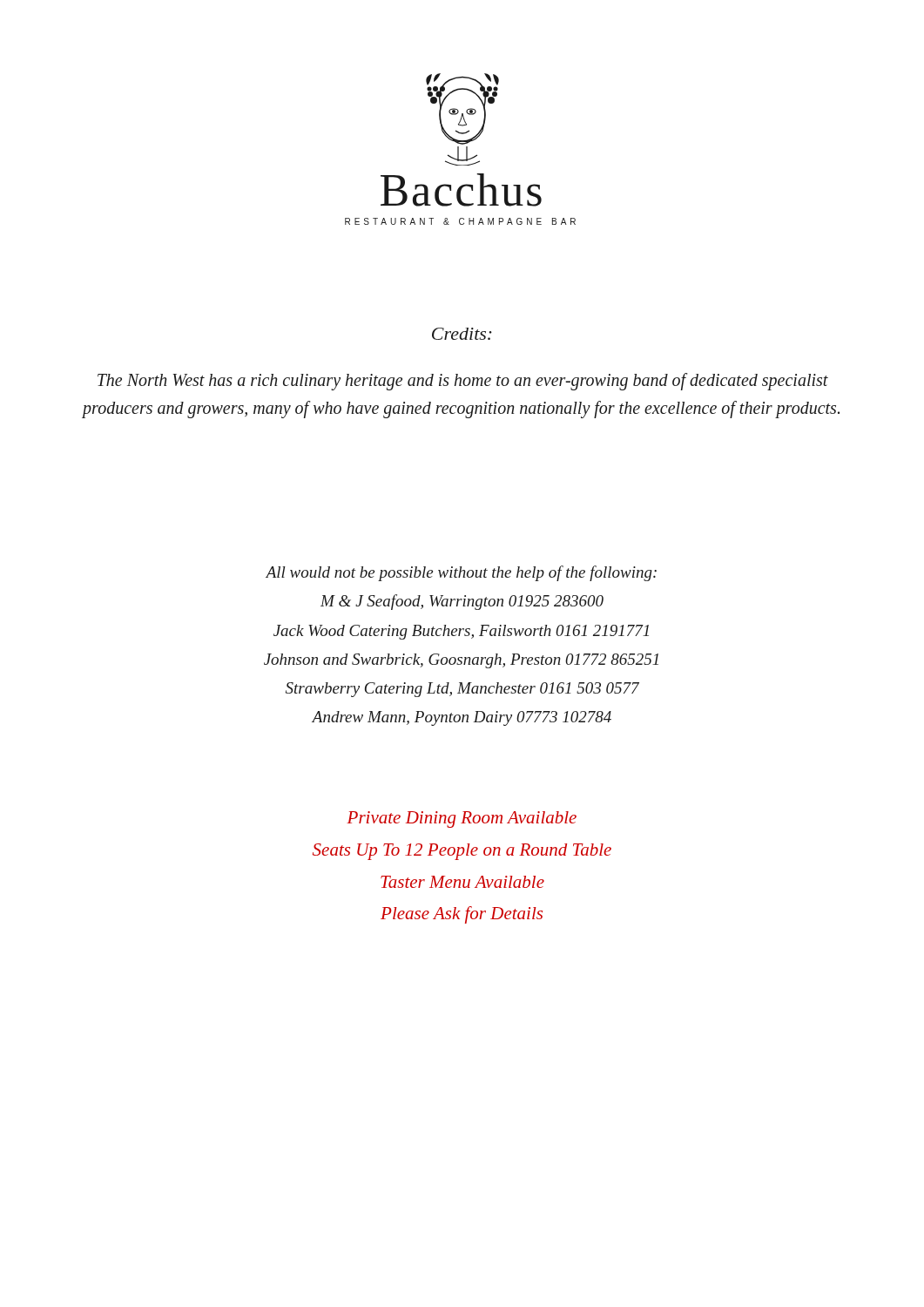Click on the element starting "Private Dining Room Available Seats"
This screenshot has width=924, height=1307.
point(462,865)
